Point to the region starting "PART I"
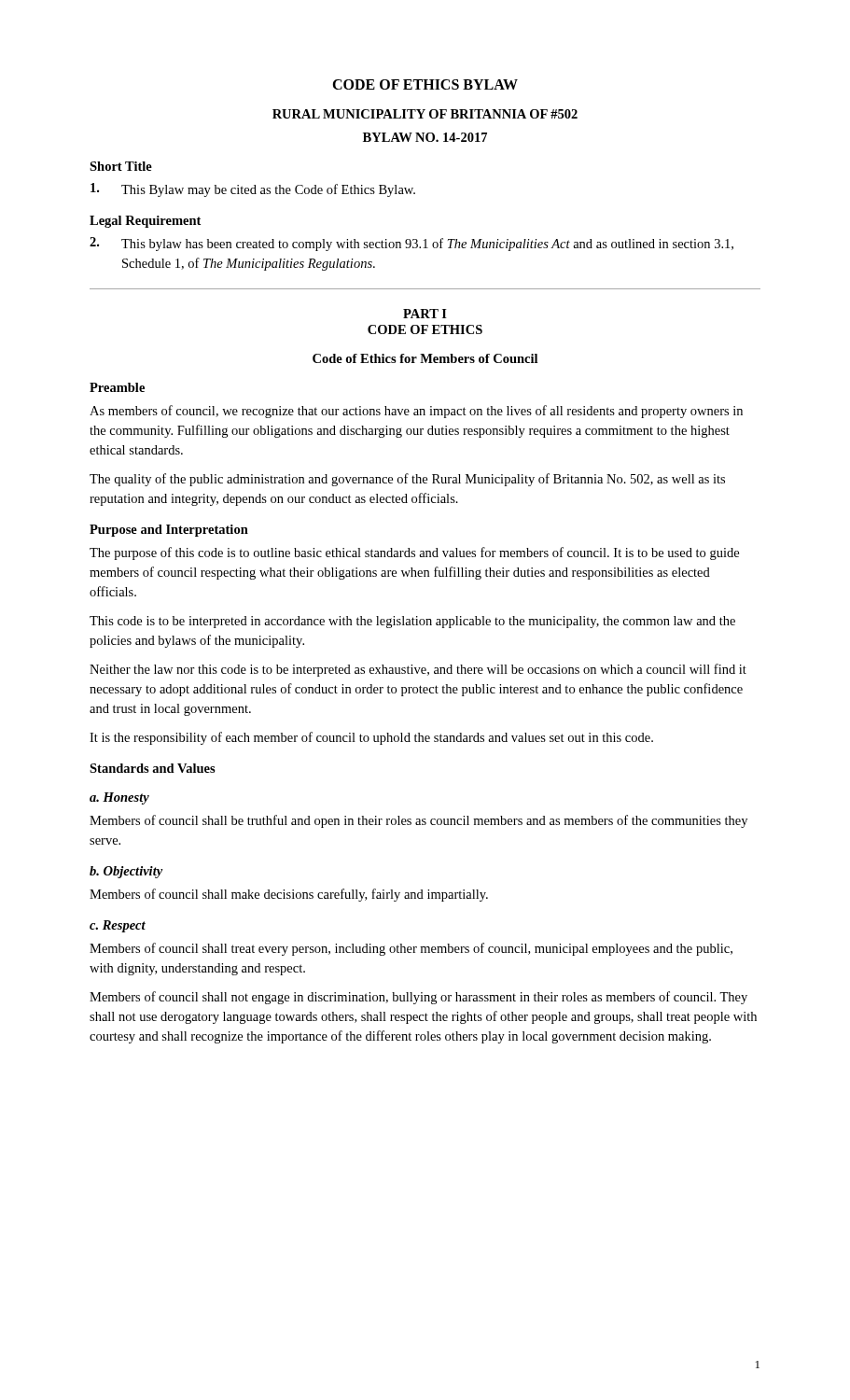850x1400 pixels. pos(425,314)
